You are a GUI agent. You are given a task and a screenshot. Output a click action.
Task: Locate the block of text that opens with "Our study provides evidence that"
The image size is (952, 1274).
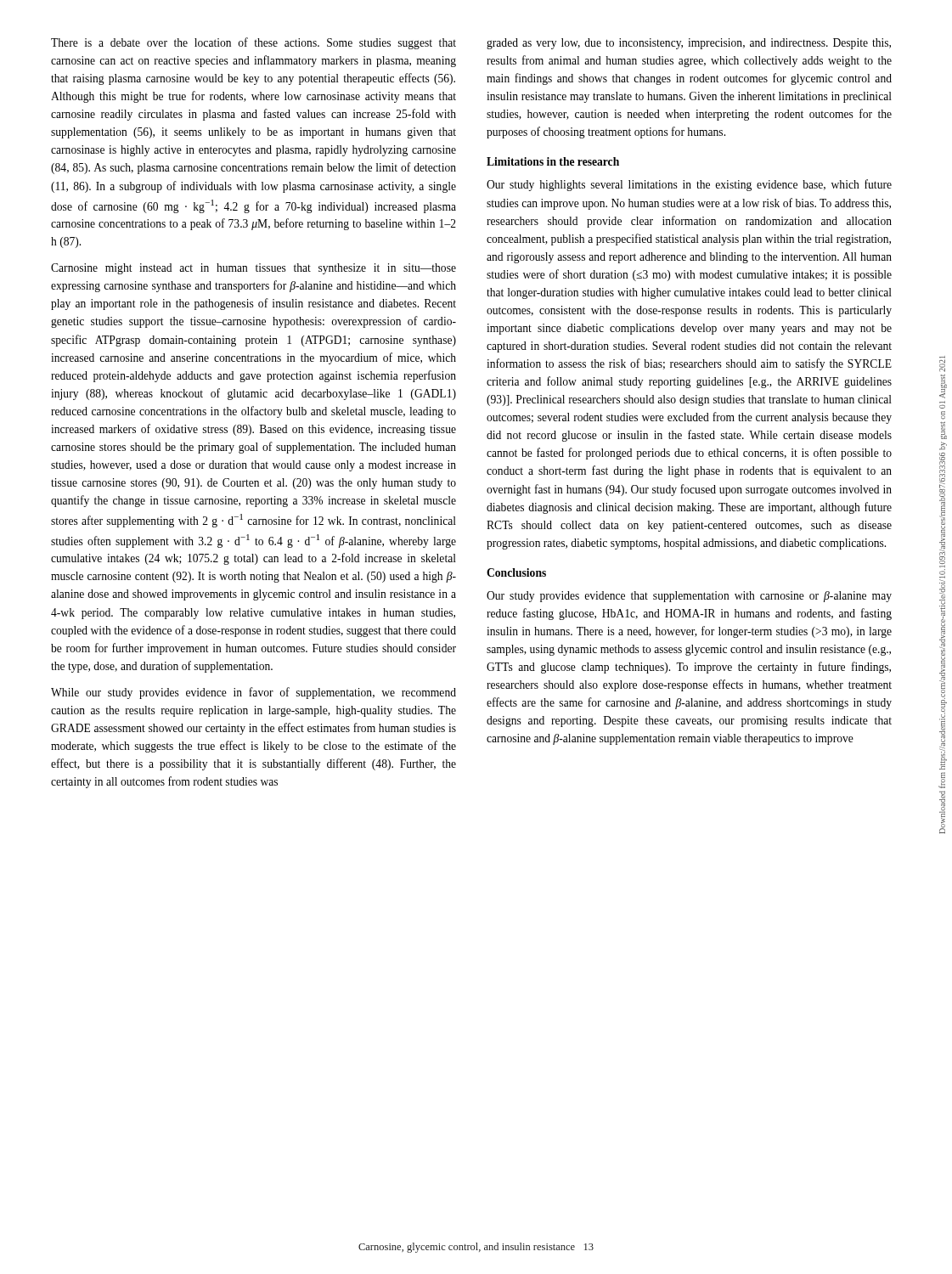[689, 667]
